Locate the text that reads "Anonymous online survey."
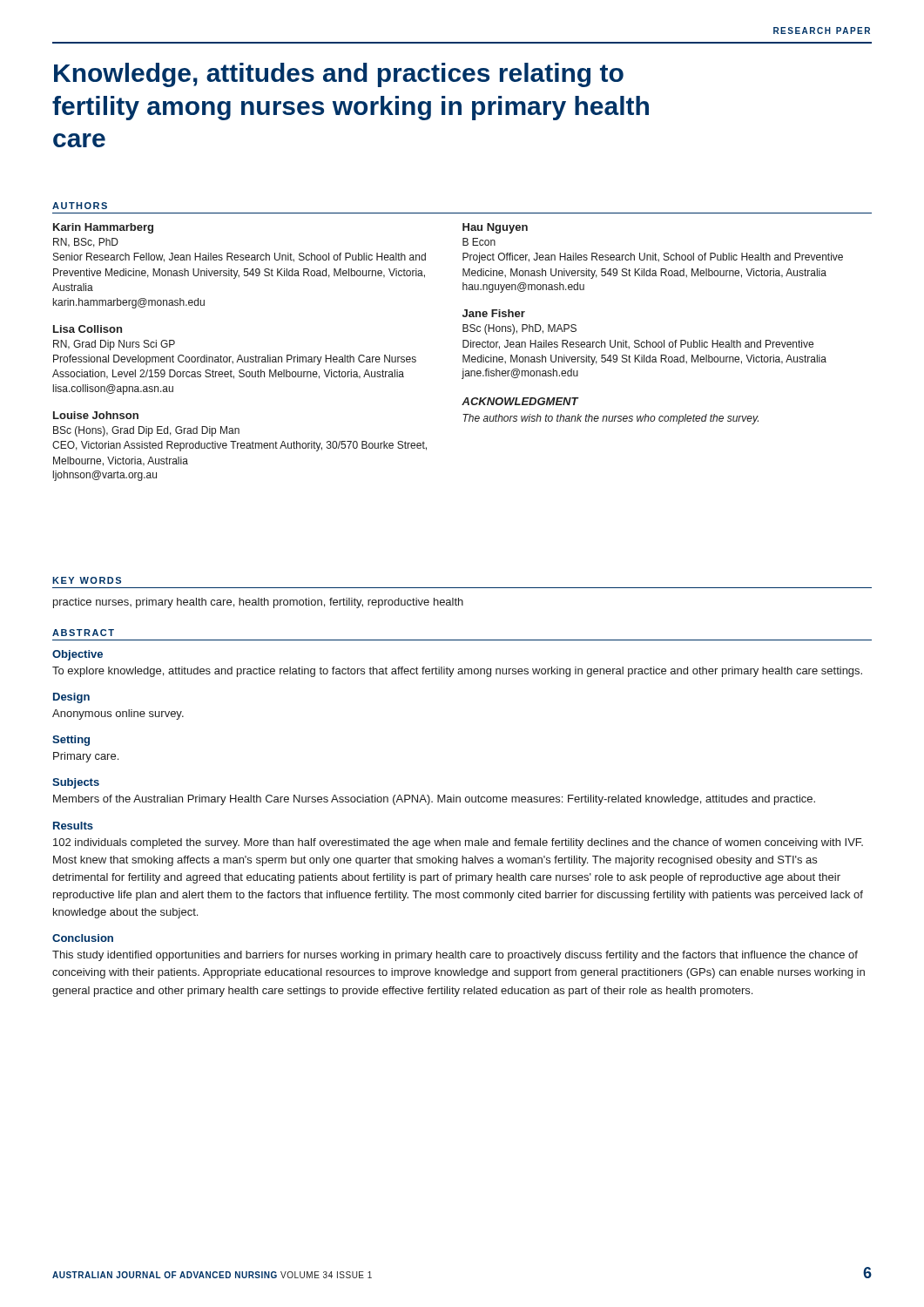The image size is (924, 1307). click(x=118, y=713)
